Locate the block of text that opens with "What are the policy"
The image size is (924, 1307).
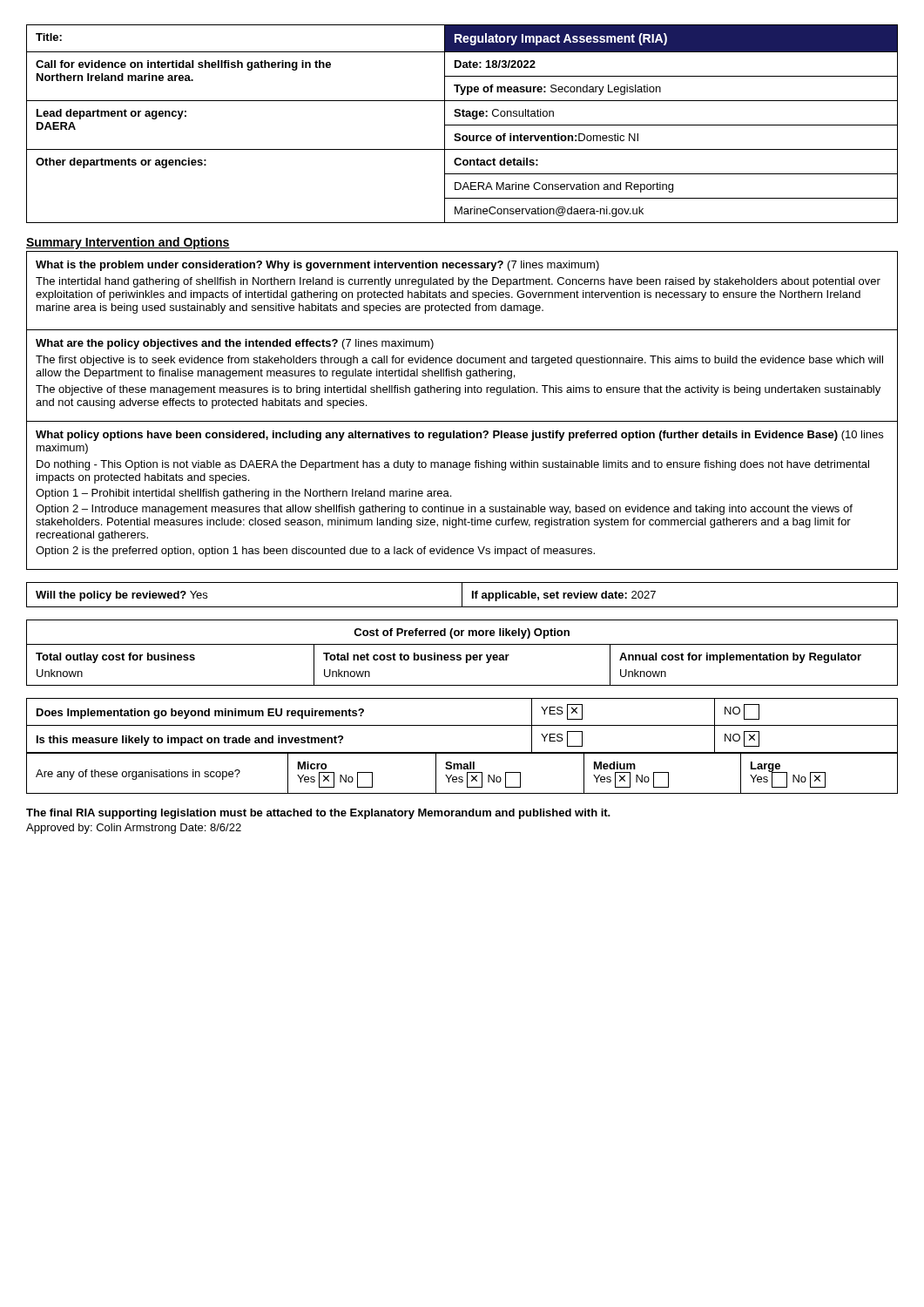[462, 372]
